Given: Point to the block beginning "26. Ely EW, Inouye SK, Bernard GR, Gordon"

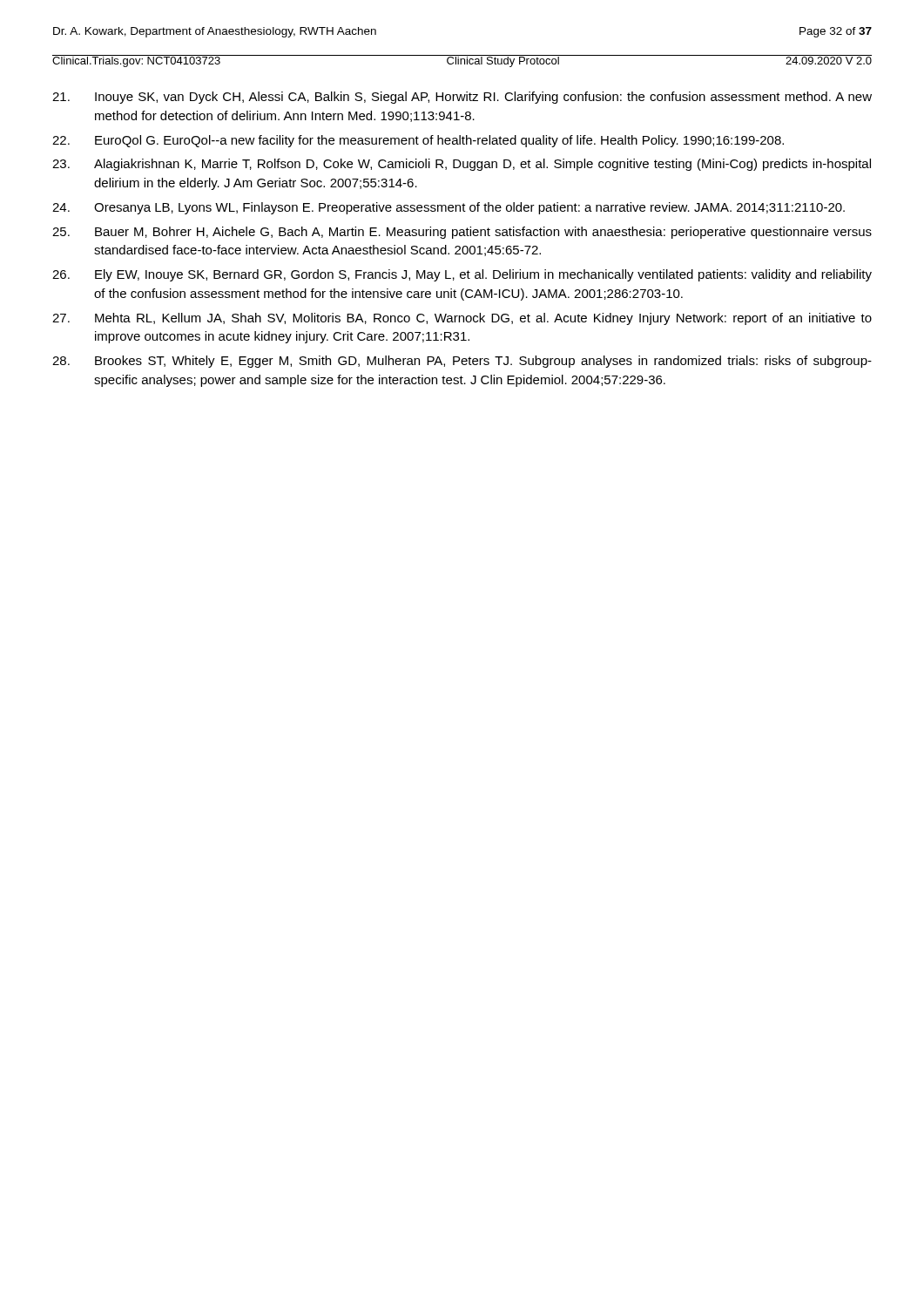Looking at the screenshot, I should tap(462, 284).
